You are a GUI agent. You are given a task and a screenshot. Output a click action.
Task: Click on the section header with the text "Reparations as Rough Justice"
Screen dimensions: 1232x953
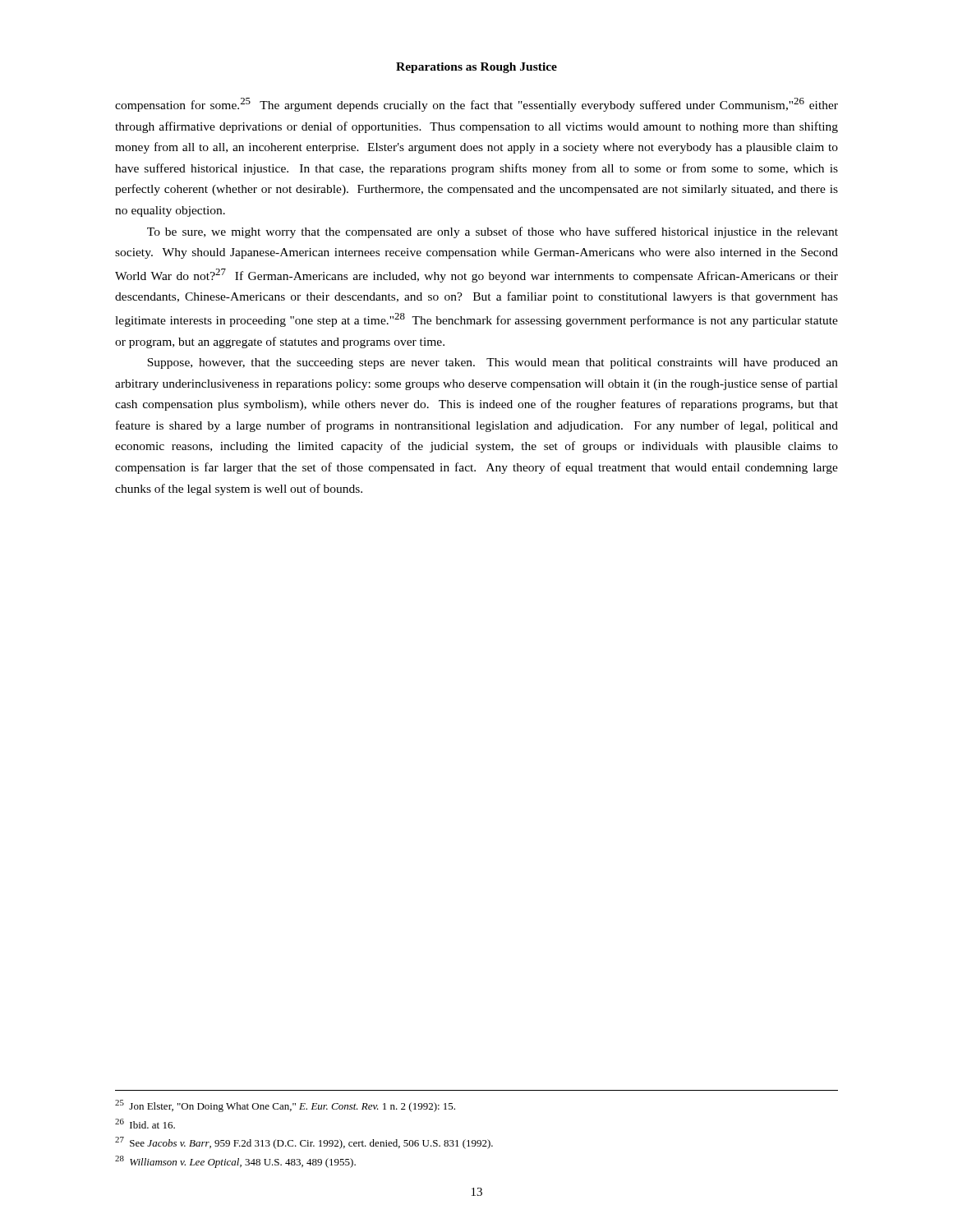click(x=476, y=66)
